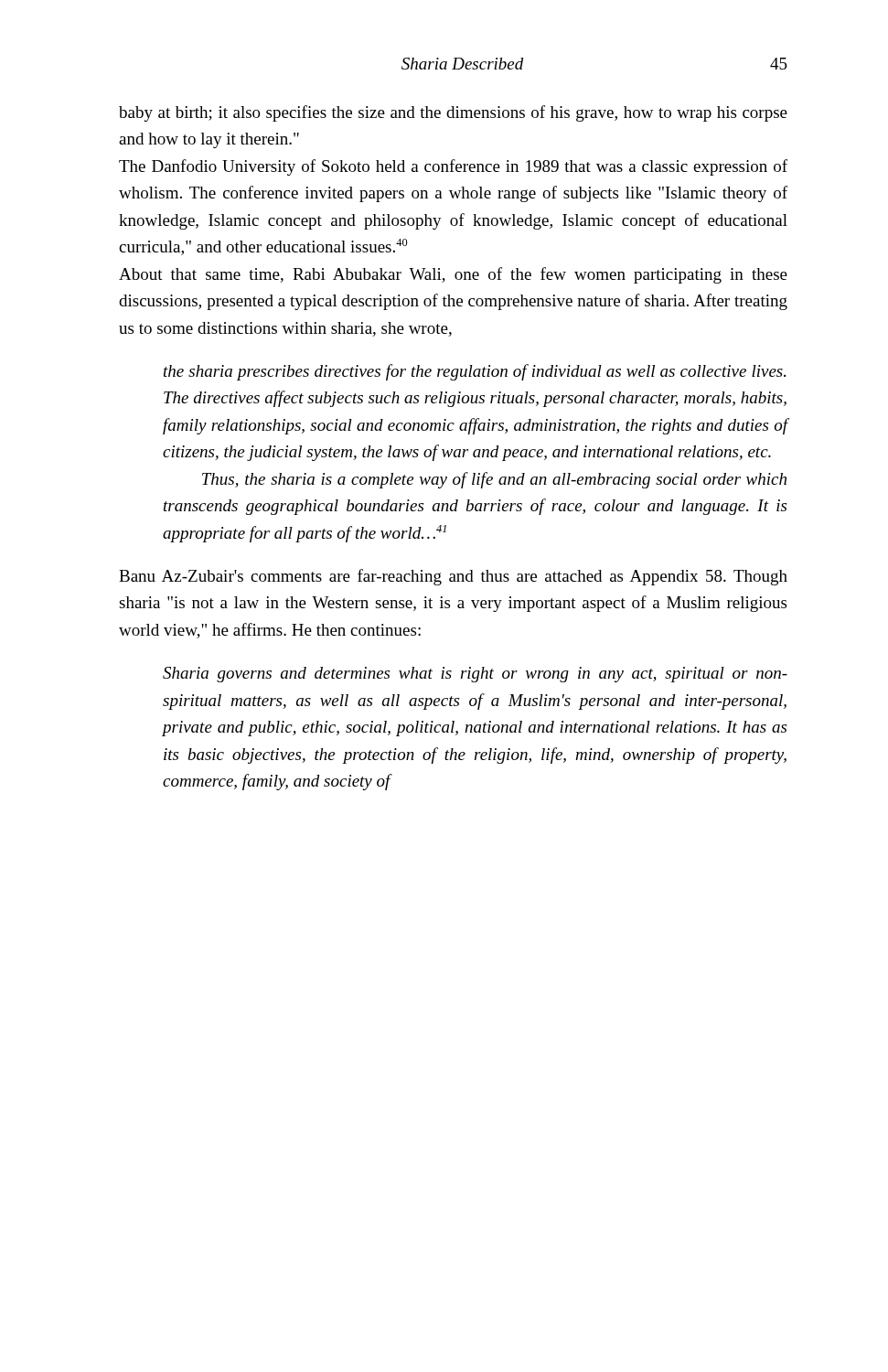Find the passage starting "baby at birth; it also"
The width and height of the screenshot is (888, 1372).
click(x=453, y=126)
